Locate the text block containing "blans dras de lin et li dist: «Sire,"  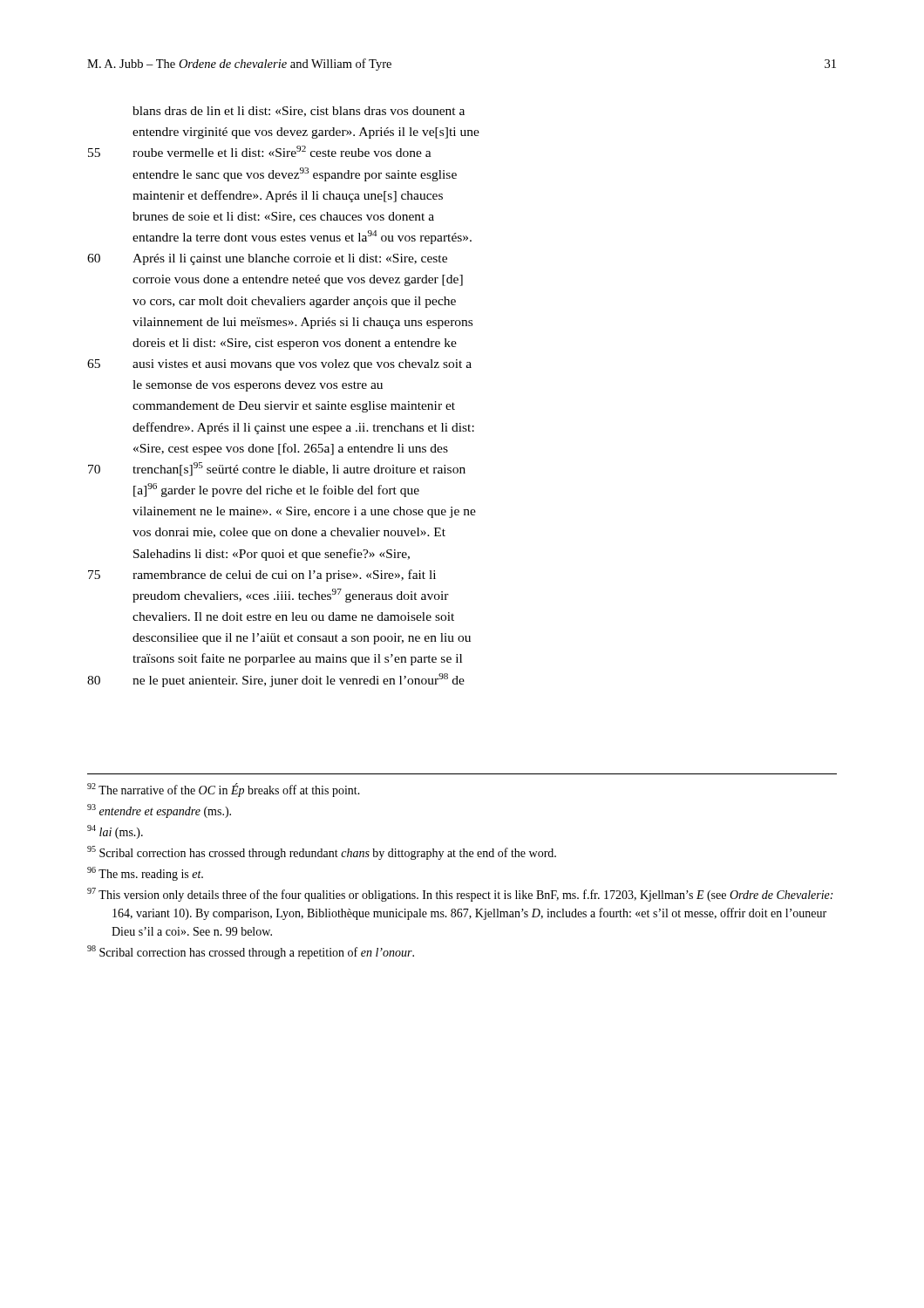462,395
